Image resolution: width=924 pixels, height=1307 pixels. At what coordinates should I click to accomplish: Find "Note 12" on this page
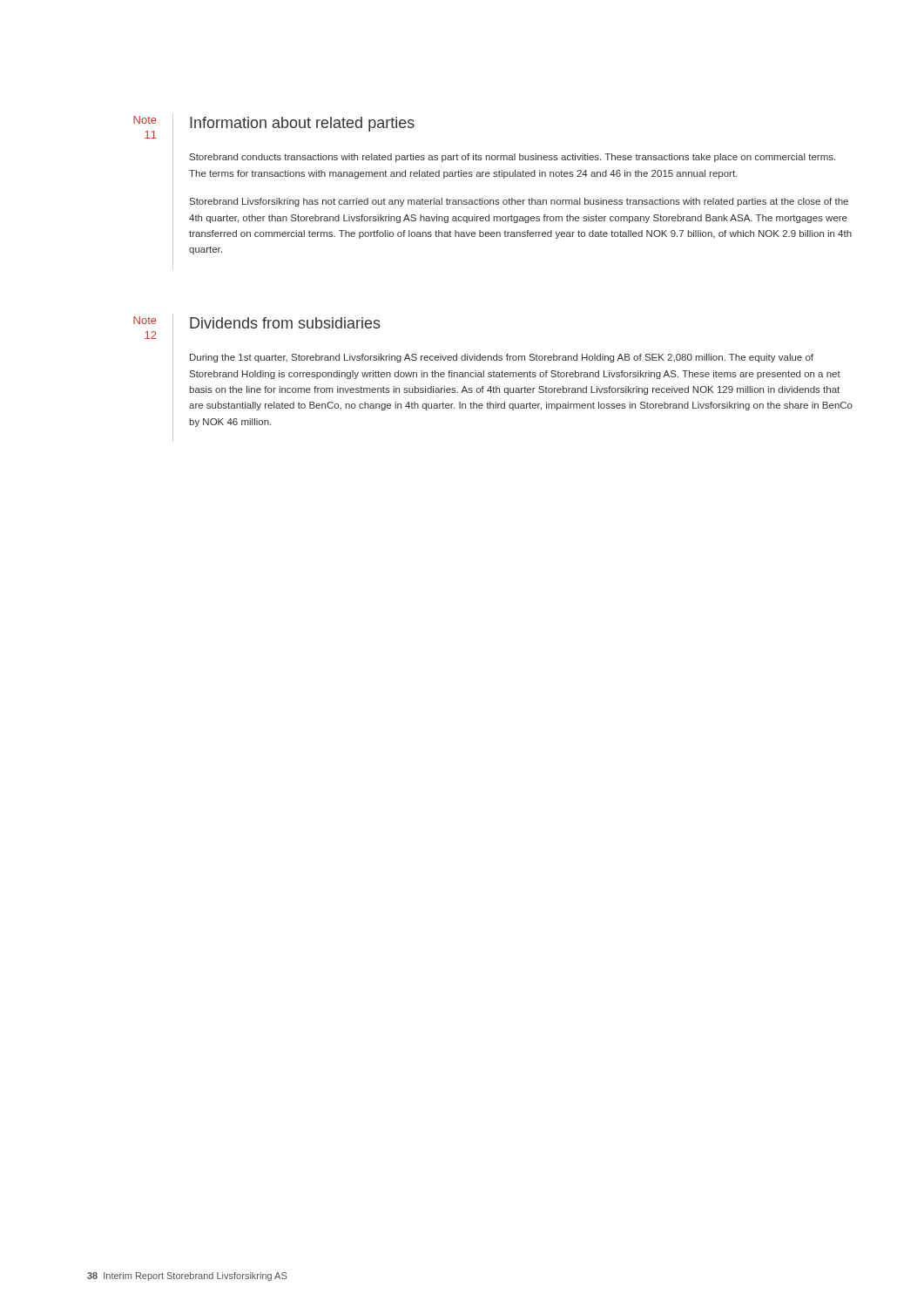pos(145,328)
